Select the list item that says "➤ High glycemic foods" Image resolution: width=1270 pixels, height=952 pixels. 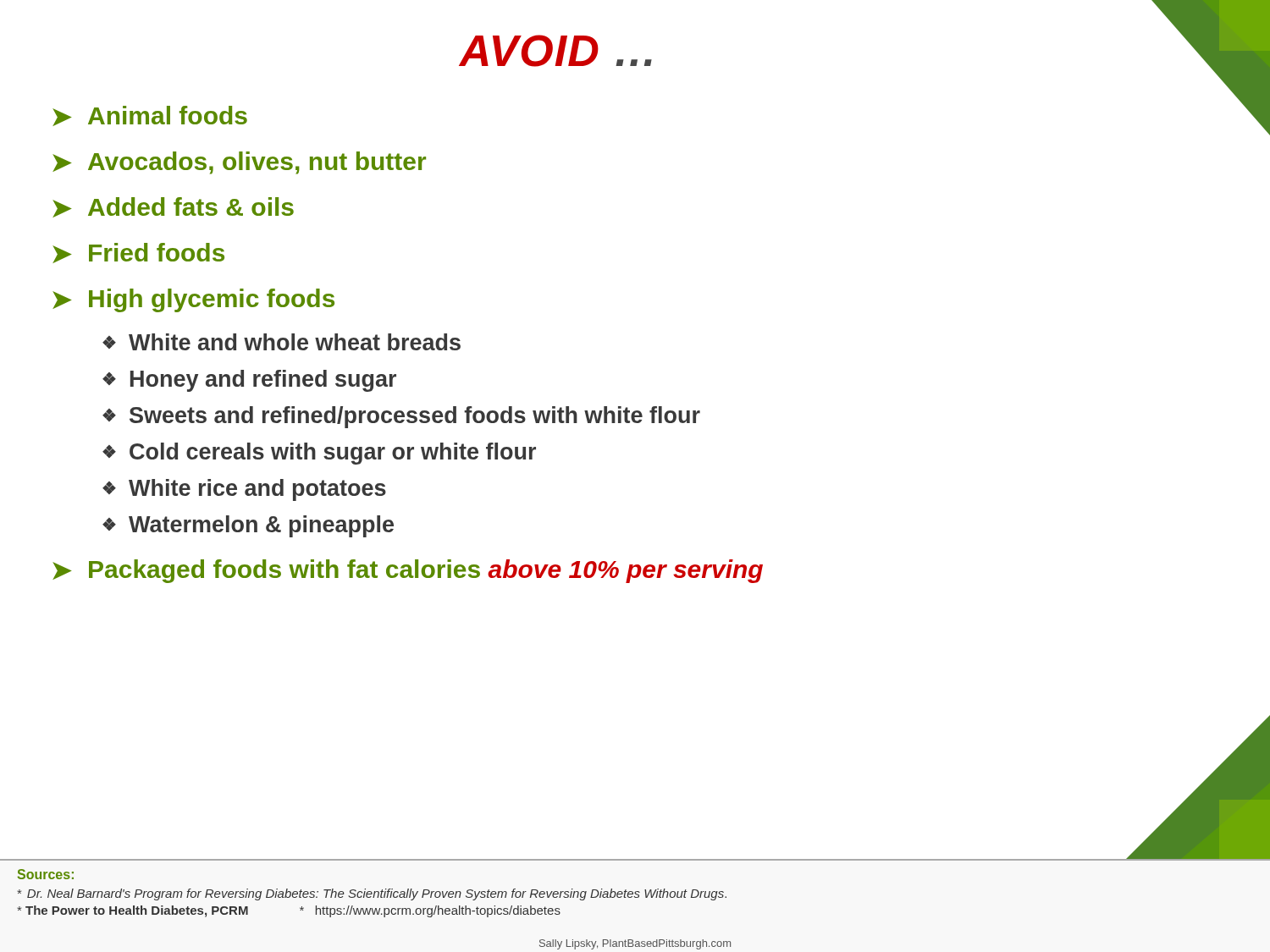(x=193, y=300)
